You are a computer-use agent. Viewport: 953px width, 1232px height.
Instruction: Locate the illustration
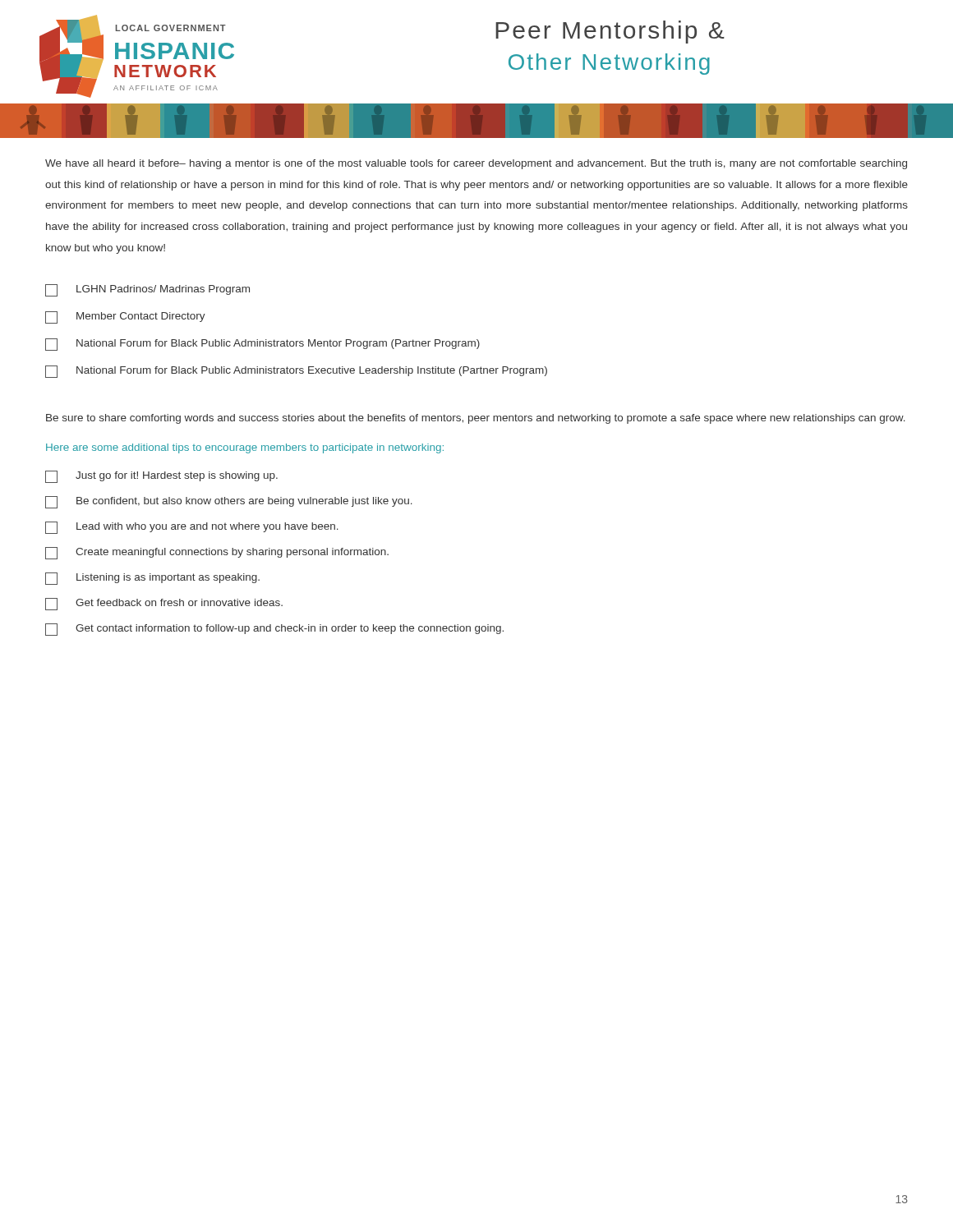click(x=476, y=121)
